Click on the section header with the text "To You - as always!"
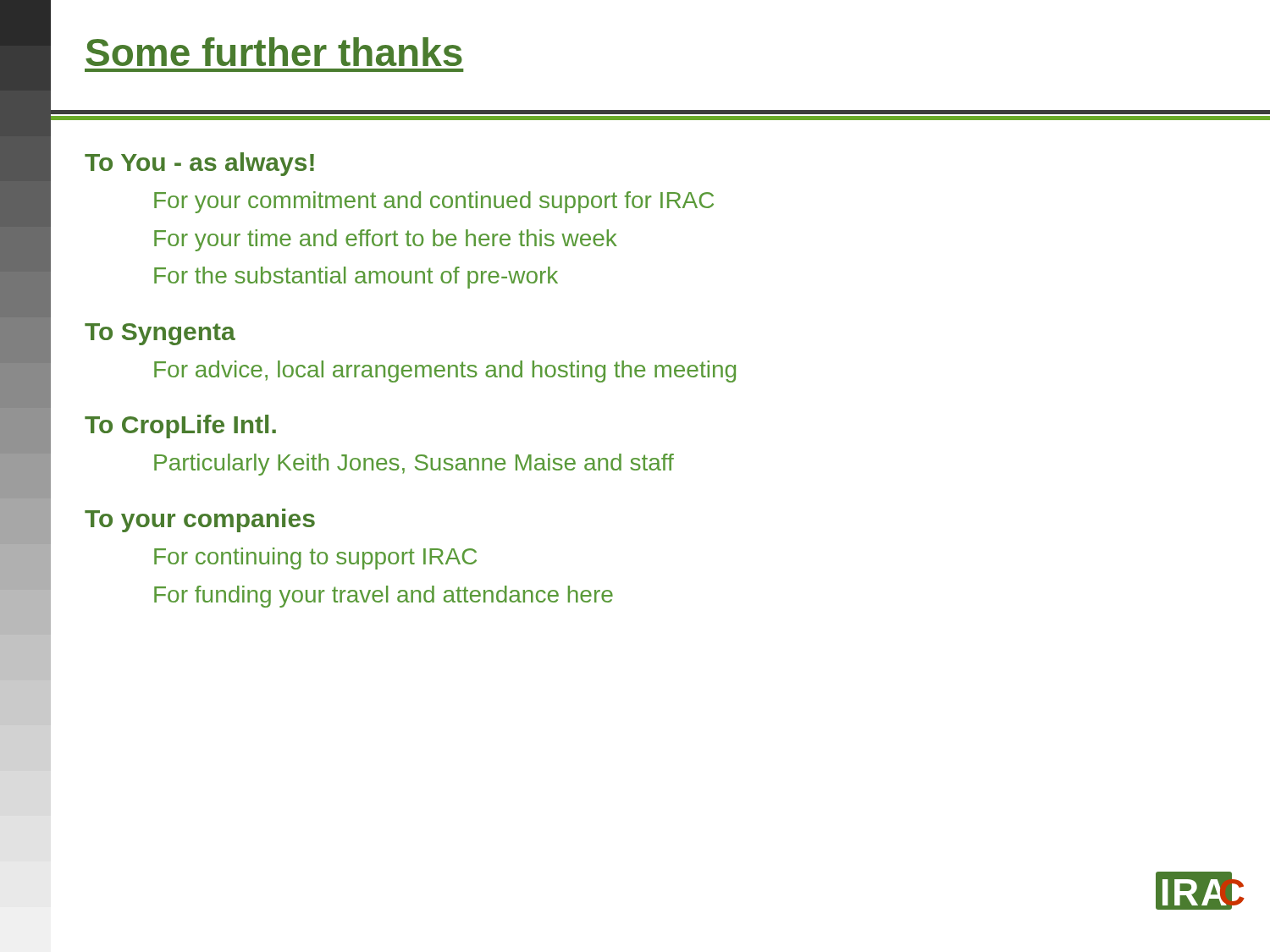This screenshot has height=952, width=1270. (x=200, y=162)
